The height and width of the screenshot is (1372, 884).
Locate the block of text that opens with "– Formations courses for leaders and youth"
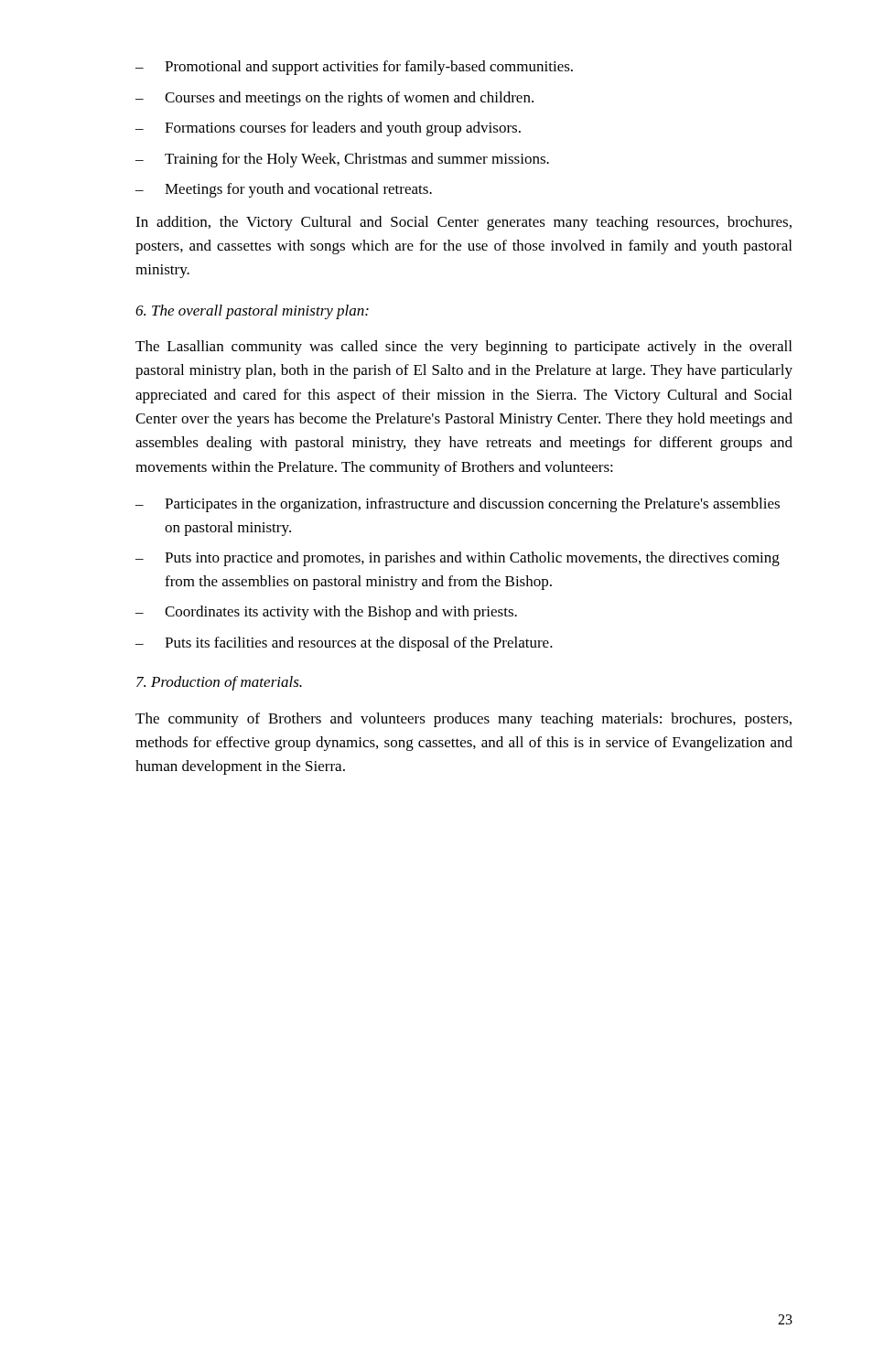coord(464,128)
